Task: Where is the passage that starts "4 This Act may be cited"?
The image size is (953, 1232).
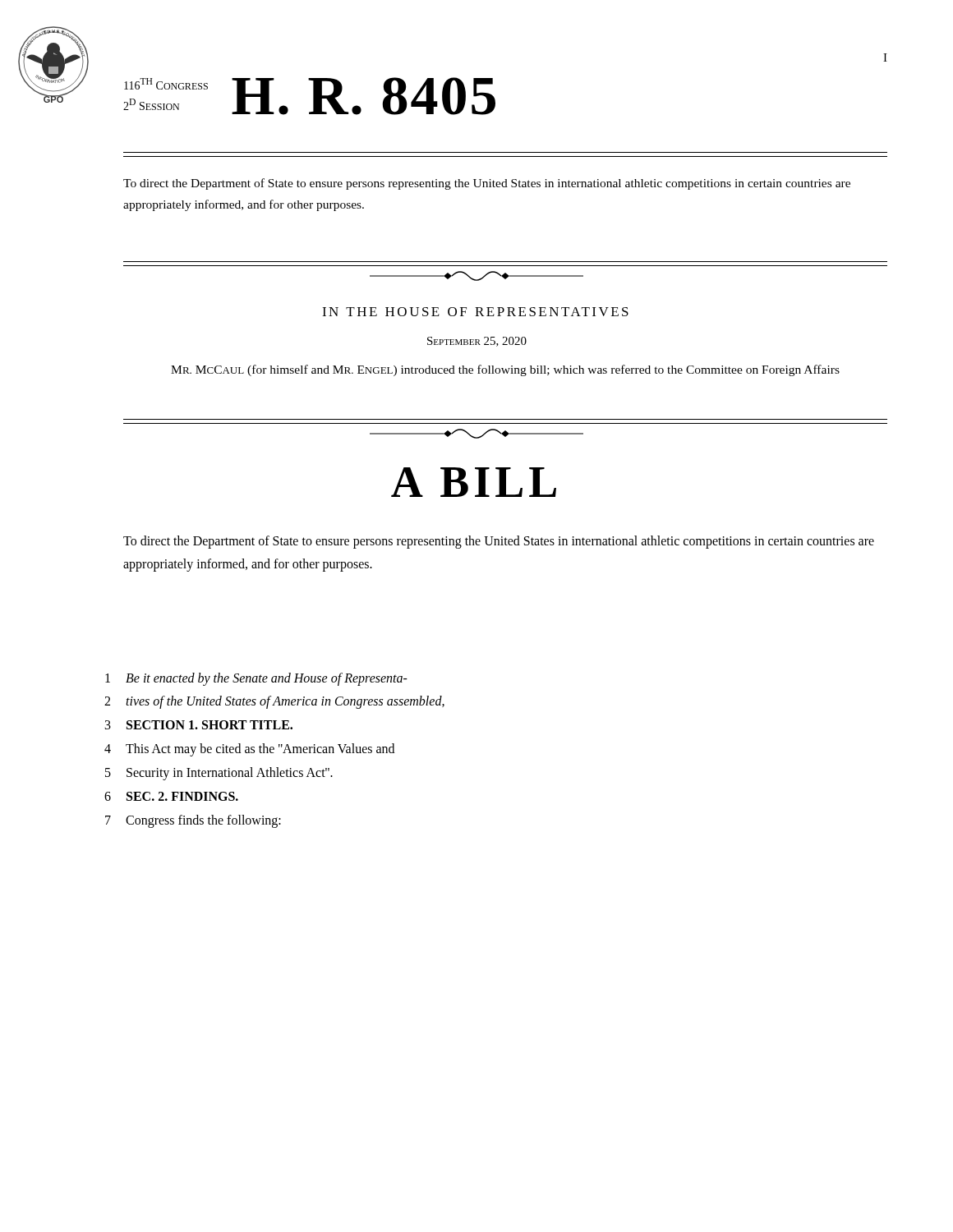Action: 249,750
